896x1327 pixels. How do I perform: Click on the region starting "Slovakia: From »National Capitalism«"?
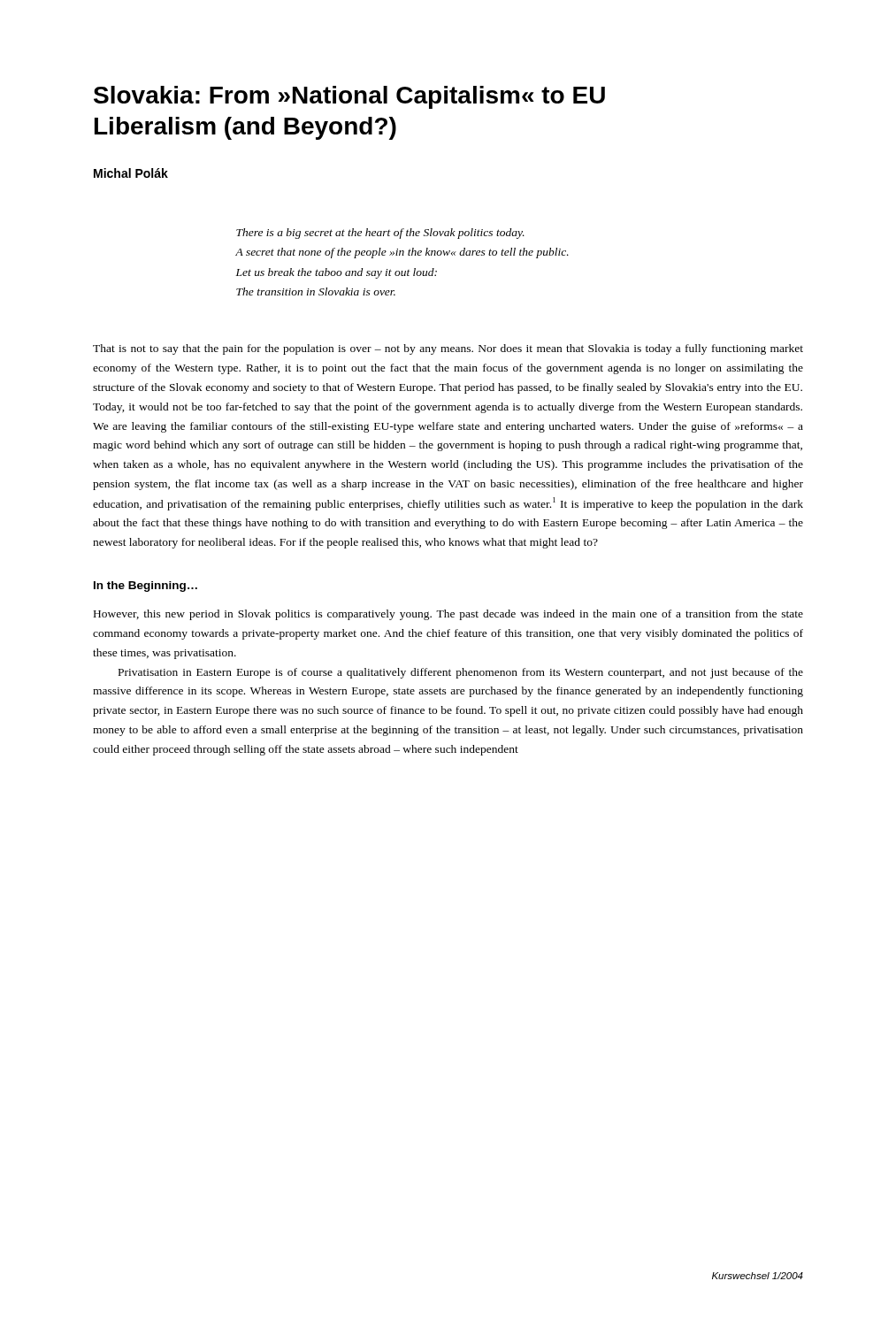(448, 111)
